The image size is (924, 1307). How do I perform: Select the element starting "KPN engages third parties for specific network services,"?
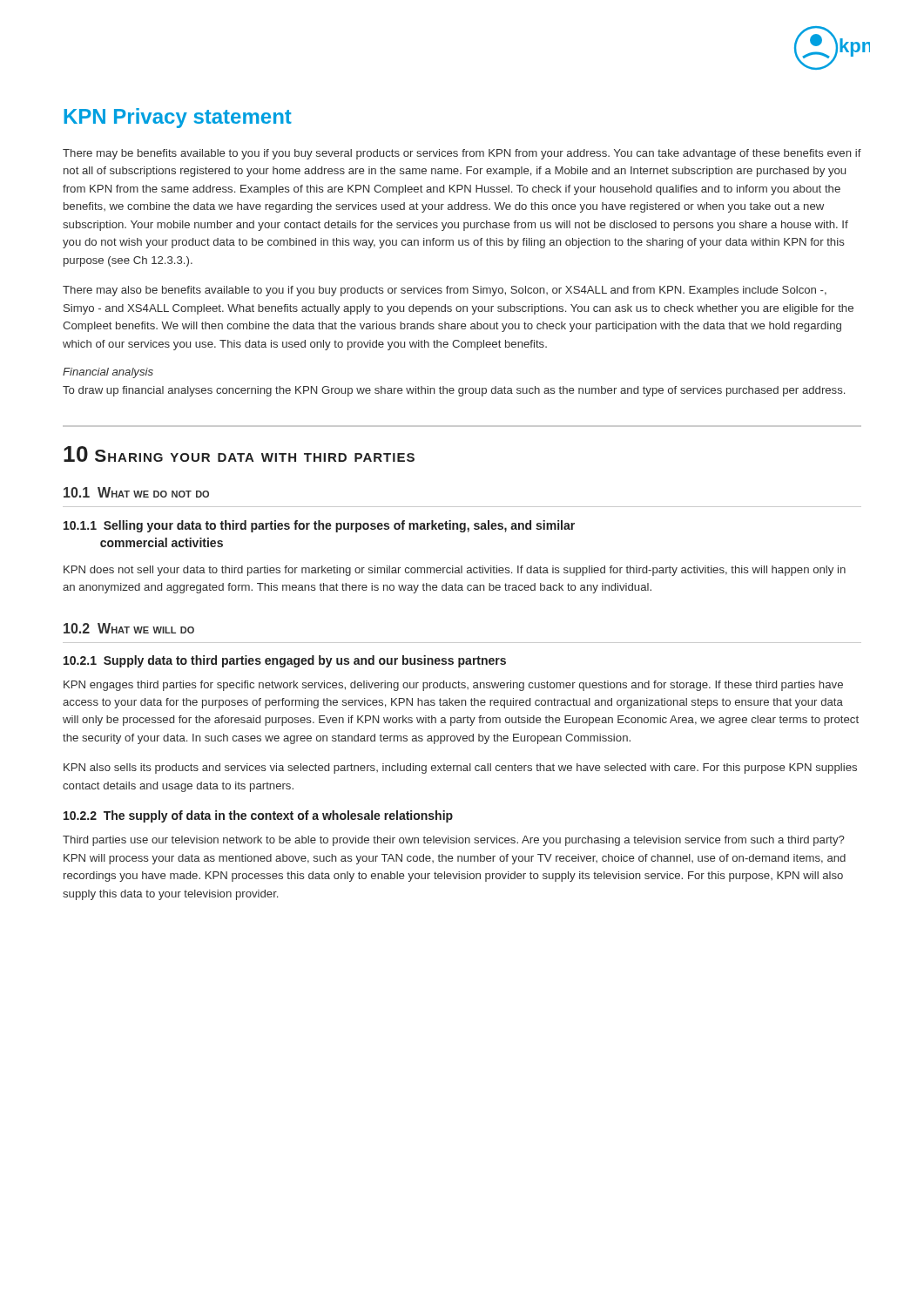461,711
